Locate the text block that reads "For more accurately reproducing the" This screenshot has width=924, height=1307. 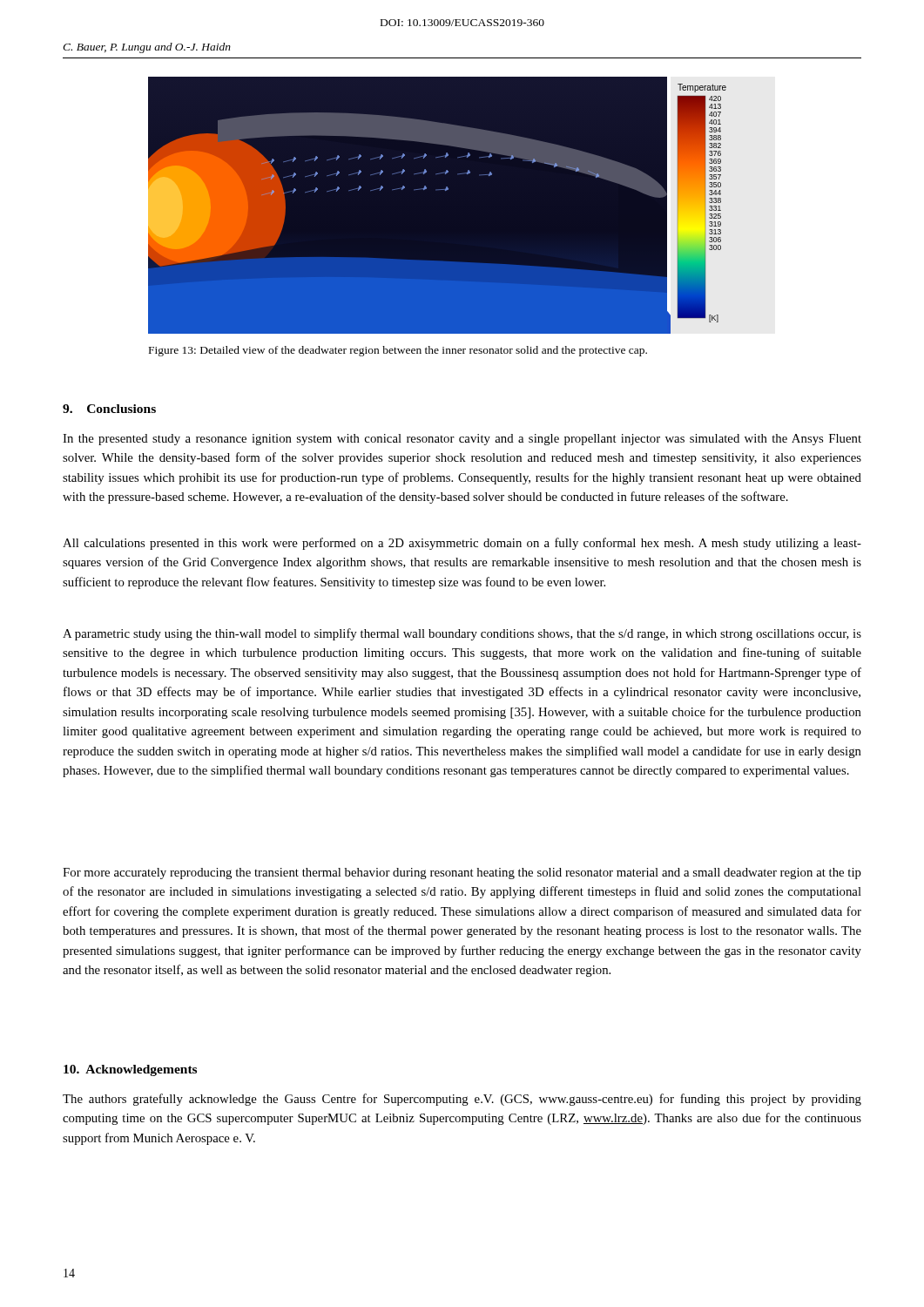coord(462,921)
